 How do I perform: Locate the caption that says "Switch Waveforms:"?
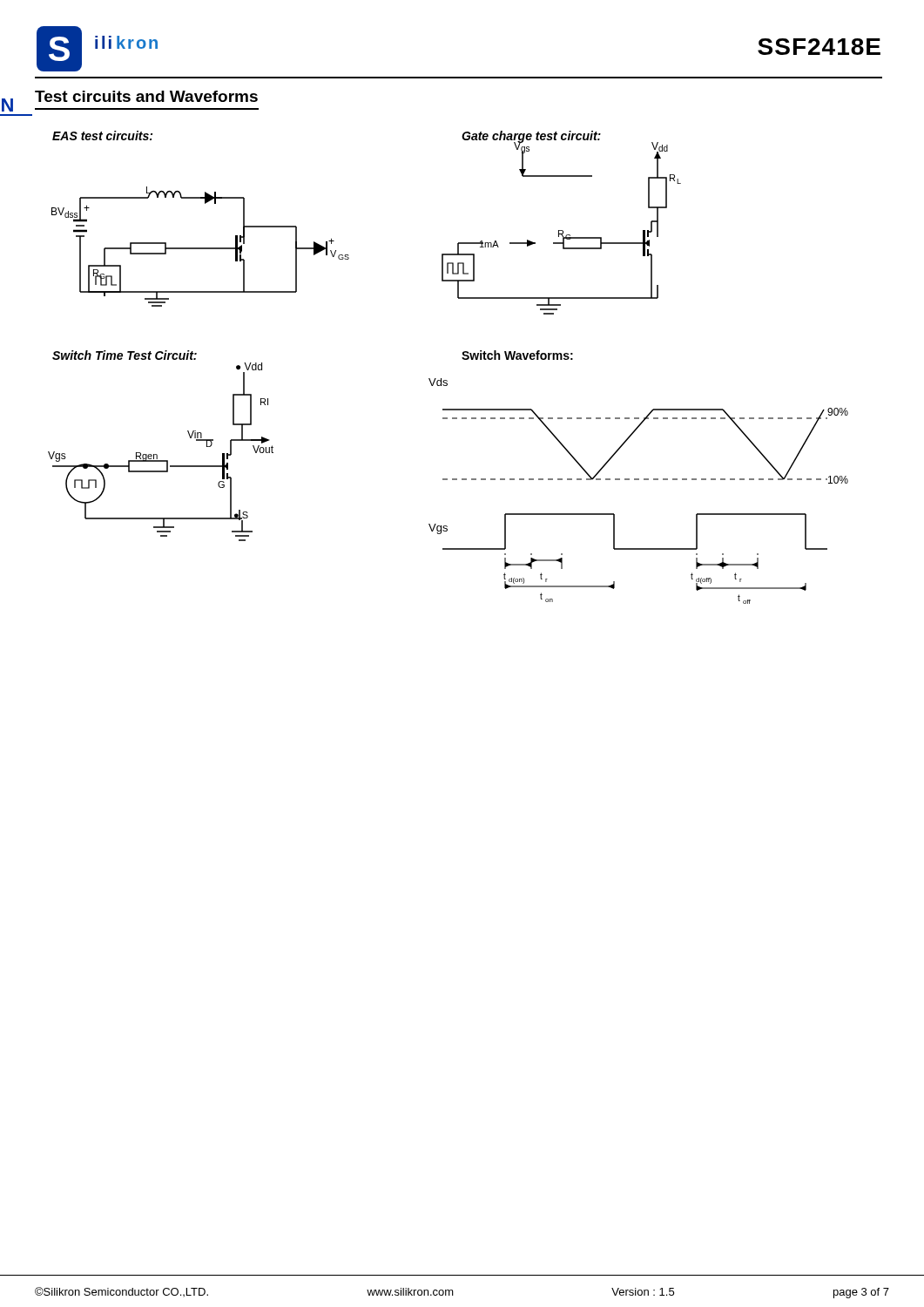pos(518,356)
